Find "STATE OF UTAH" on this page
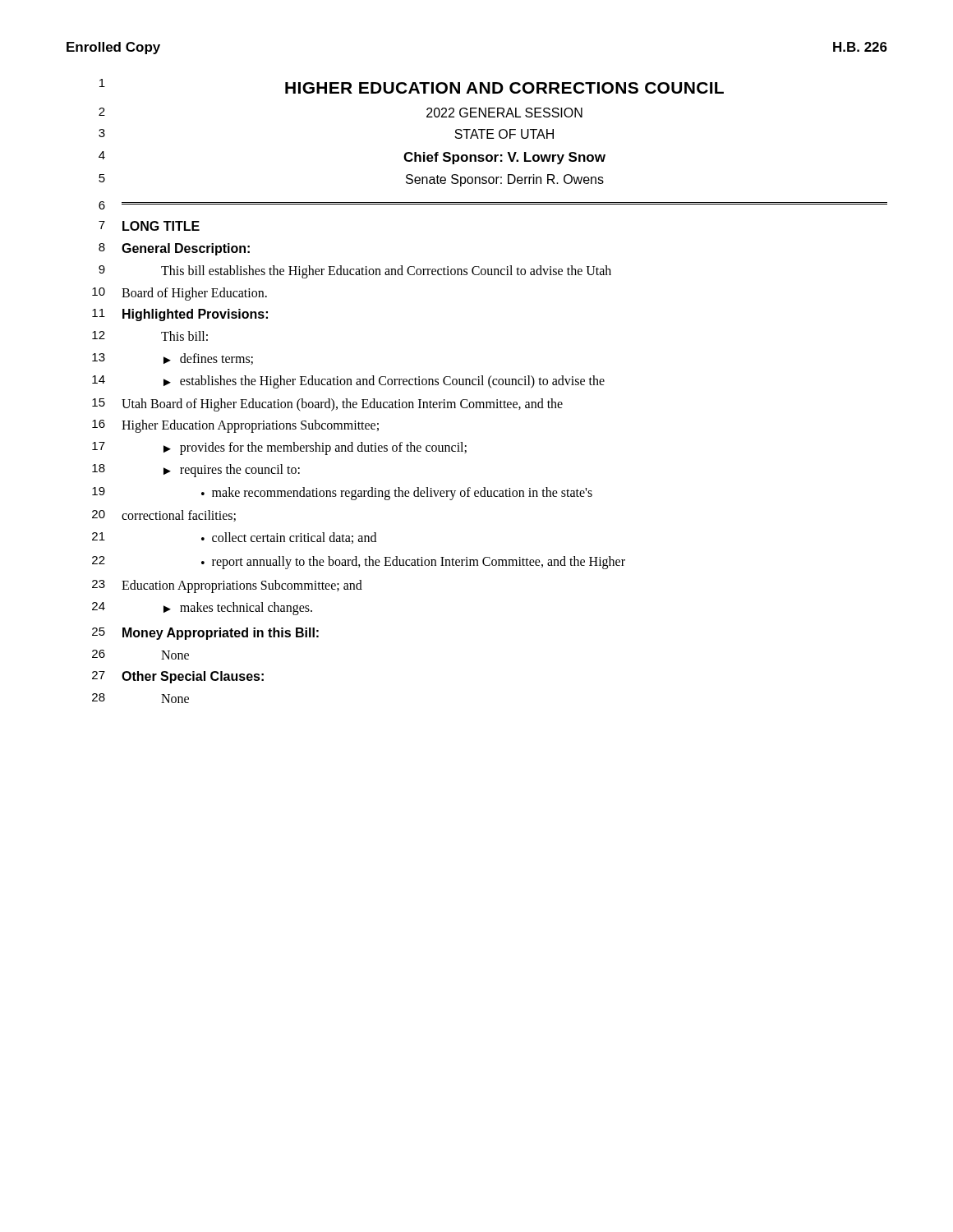The width and height of the screenshot is (953, 1232). coord(504,135)
